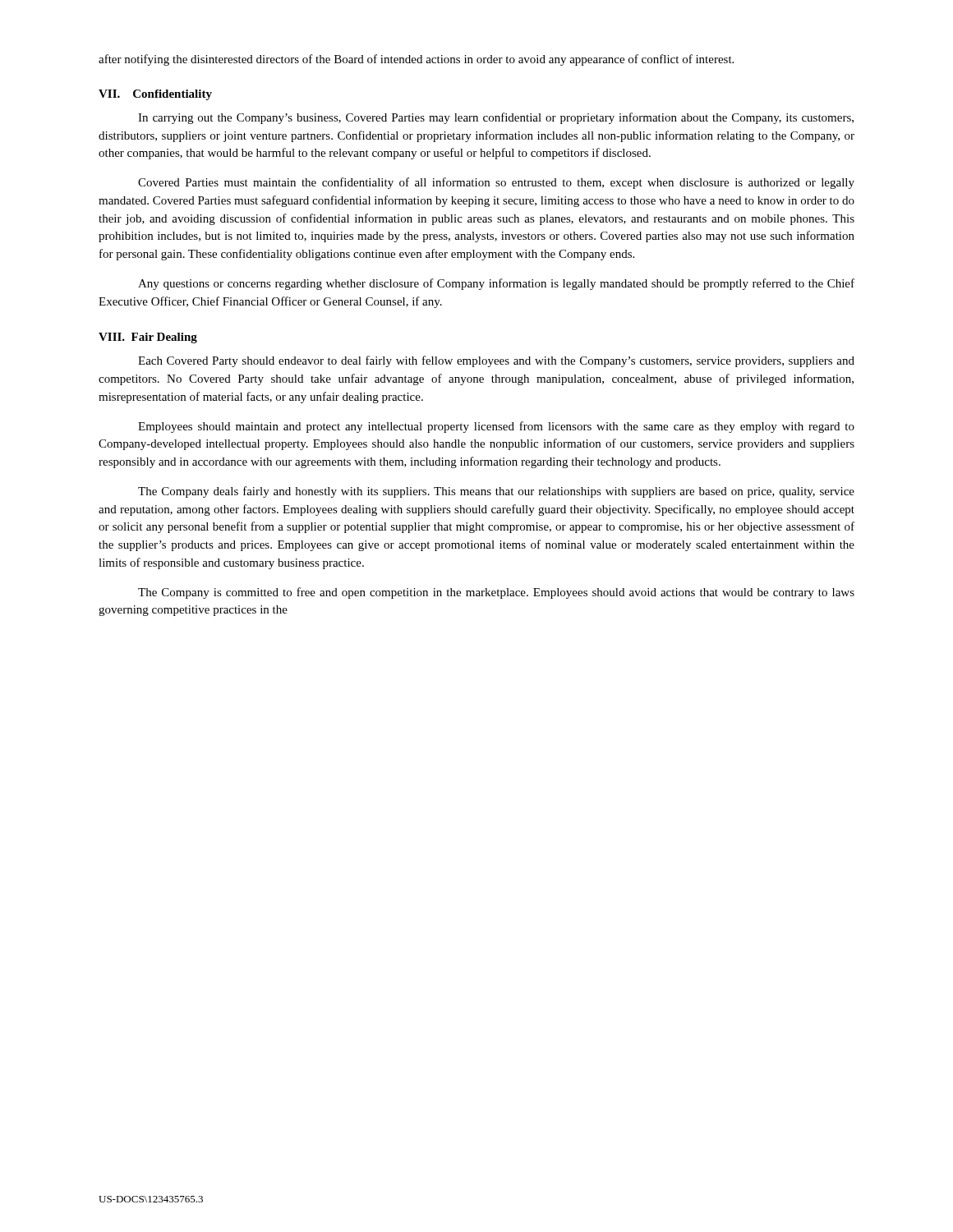Navigate to the text block starting "after notifying the disinterested directors of the Board"

coord(476,60)
